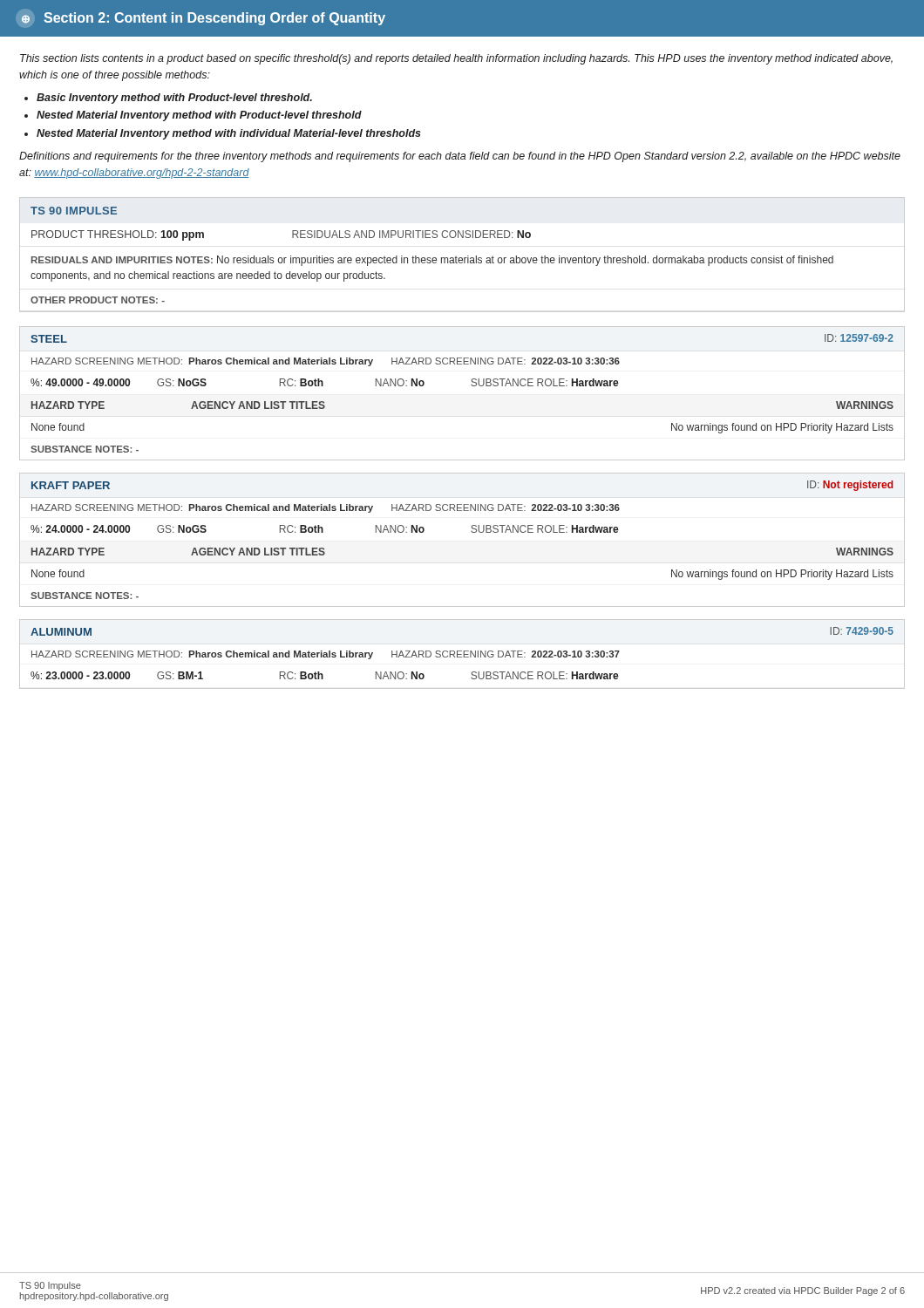Find the text block that reads "%: 24.0000 - 24.0000 GS: NoGS RC:"
This screenshot has width=924, height=1308.
click(x=329, y=529)
